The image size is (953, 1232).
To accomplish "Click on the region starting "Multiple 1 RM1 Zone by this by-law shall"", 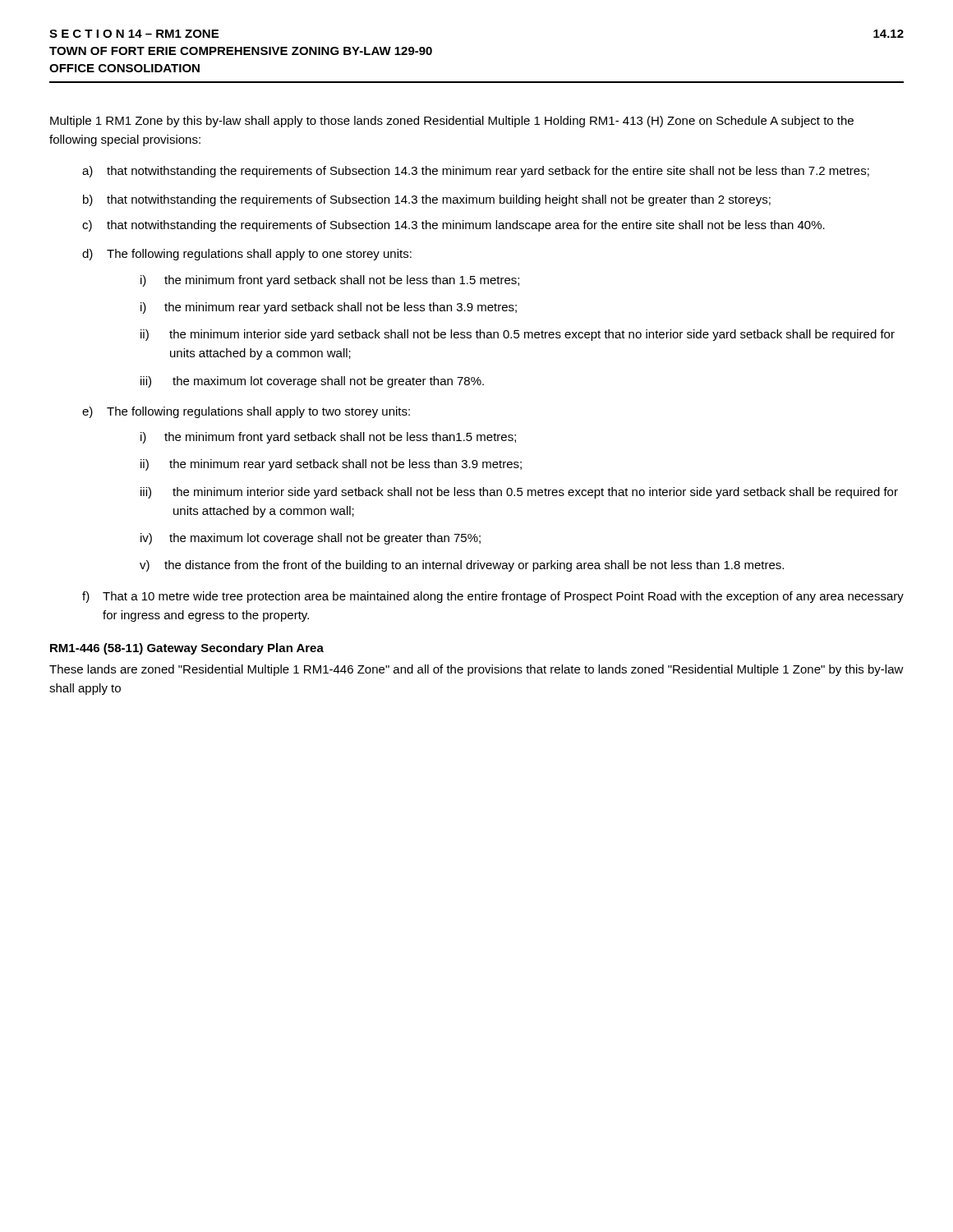I will (x=452, y=130).
